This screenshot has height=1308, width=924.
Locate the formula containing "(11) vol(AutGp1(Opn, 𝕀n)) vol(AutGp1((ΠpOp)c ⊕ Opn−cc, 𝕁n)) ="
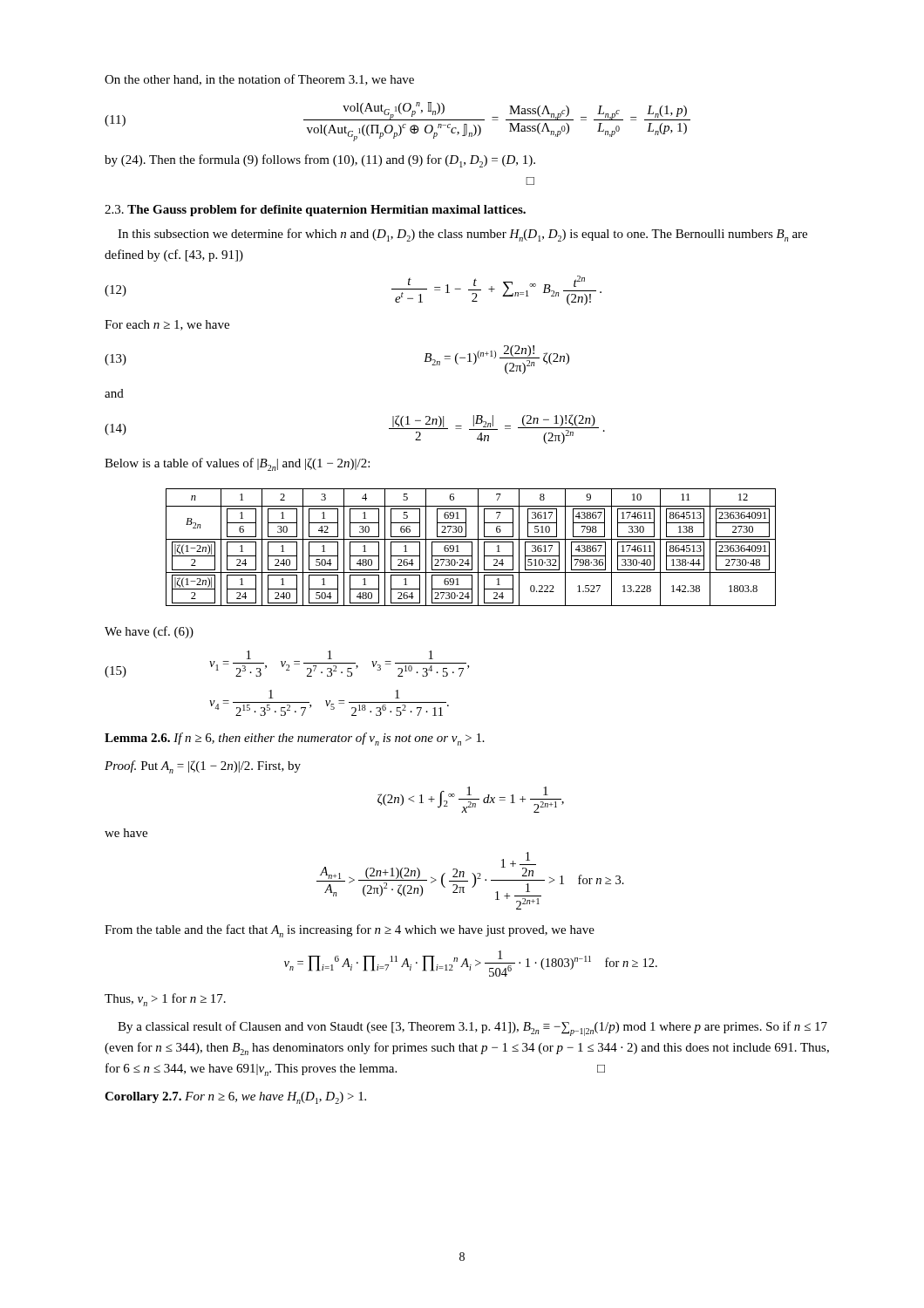471,119
